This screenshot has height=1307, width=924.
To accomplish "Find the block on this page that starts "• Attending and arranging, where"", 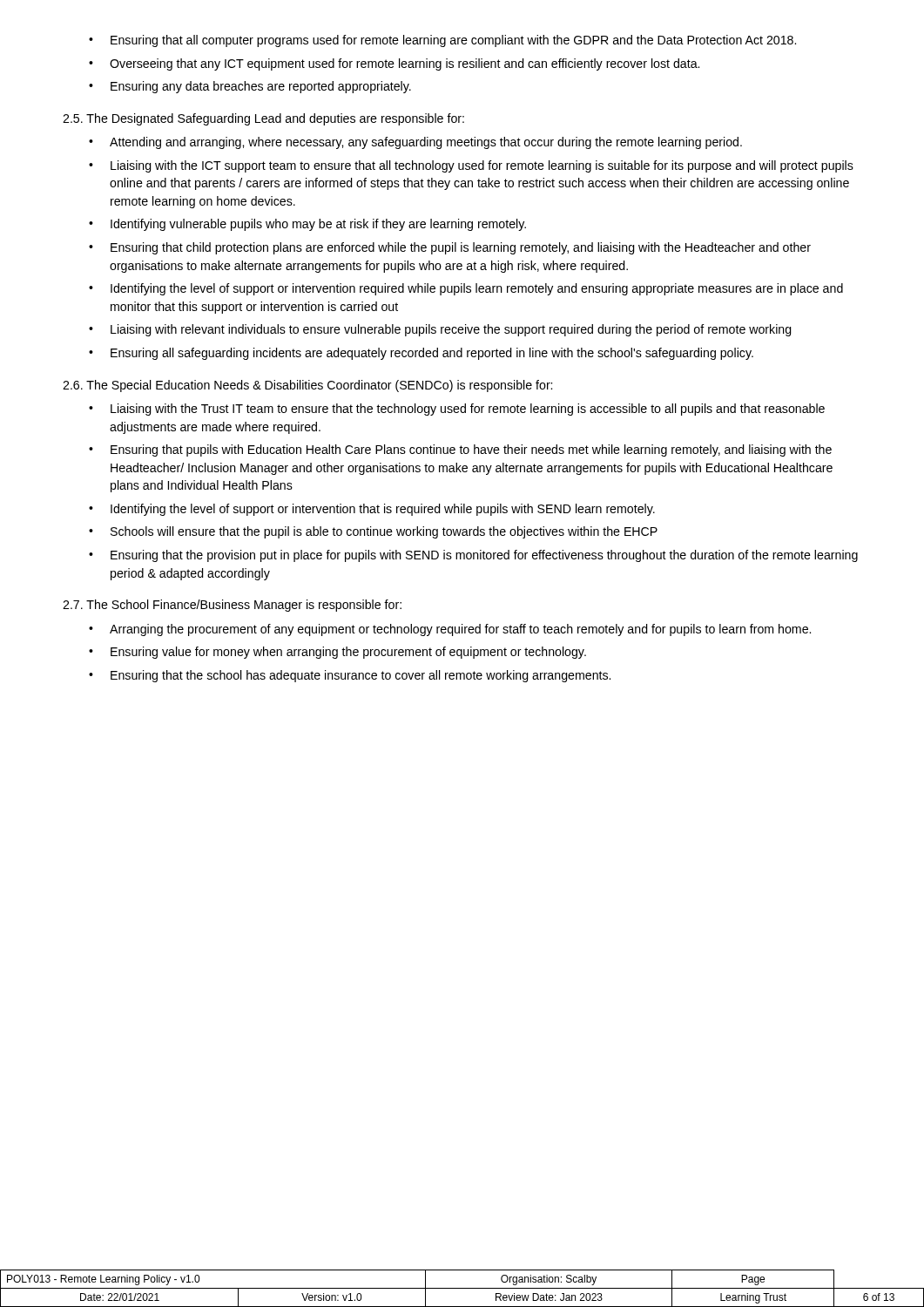I will [x=475, y=142].
